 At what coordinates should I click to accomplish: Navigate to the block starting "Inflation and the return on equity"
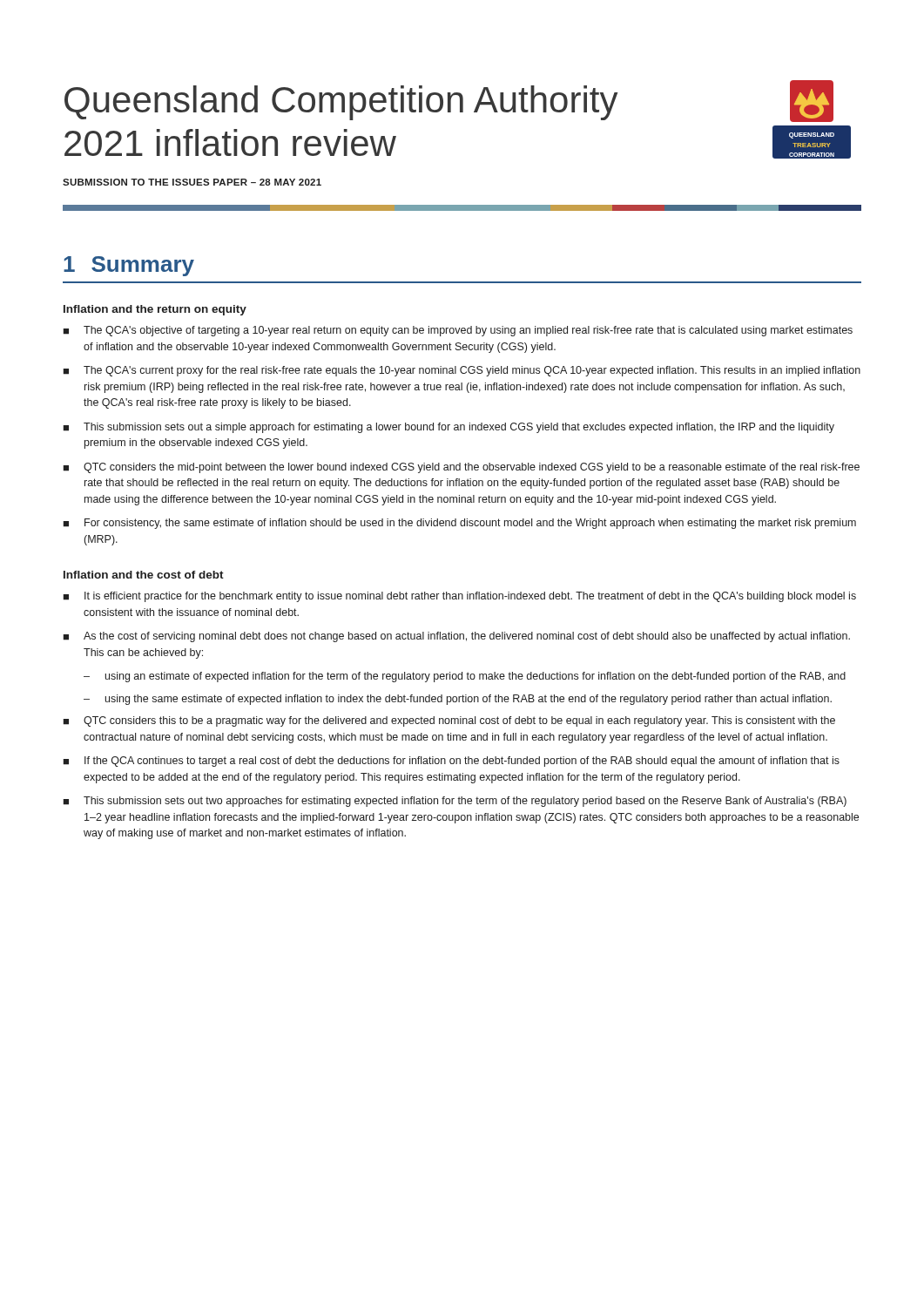[155, 310]
